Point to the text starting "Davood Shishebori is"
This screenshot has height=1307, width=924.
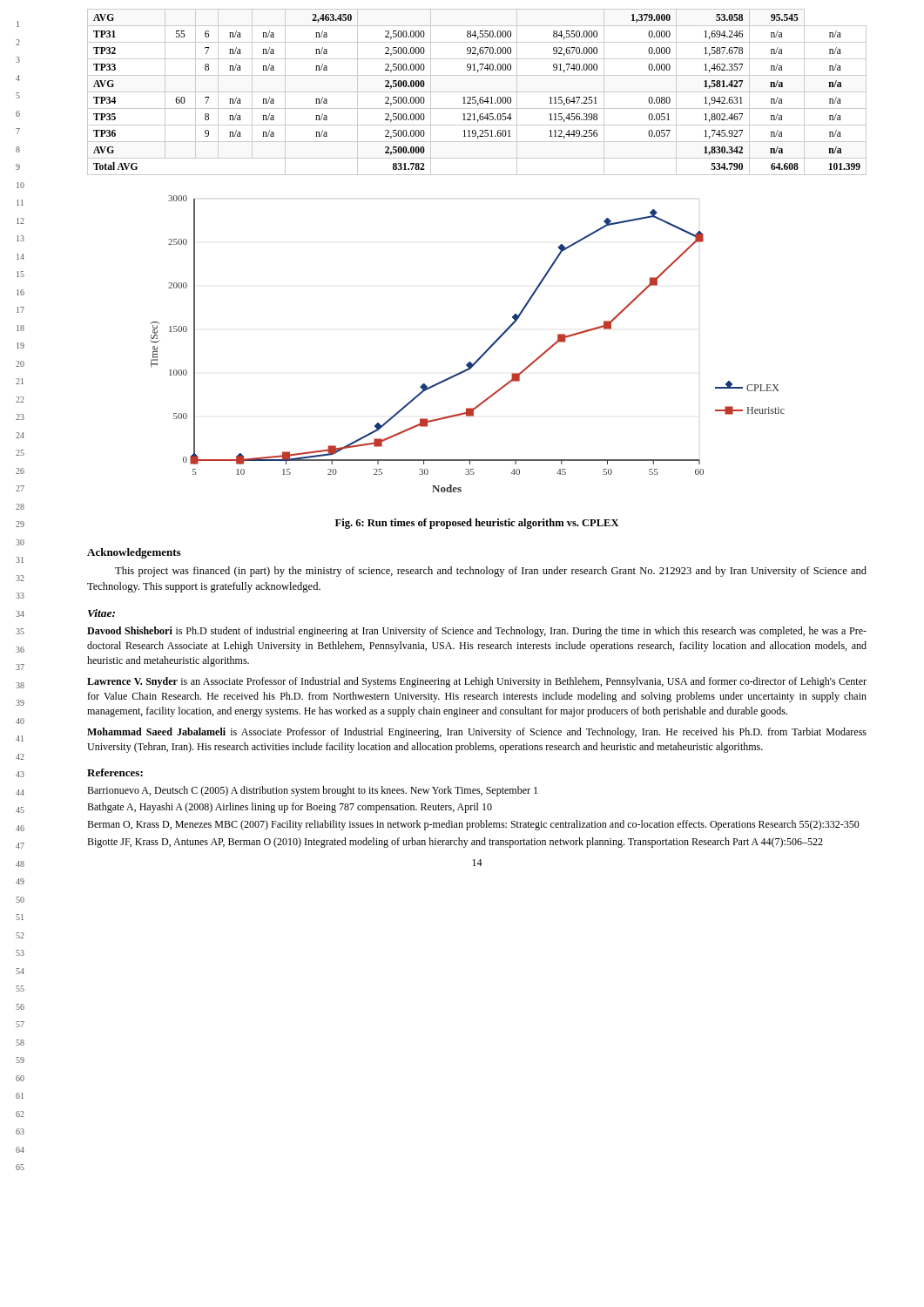click(x=477, y=646)
